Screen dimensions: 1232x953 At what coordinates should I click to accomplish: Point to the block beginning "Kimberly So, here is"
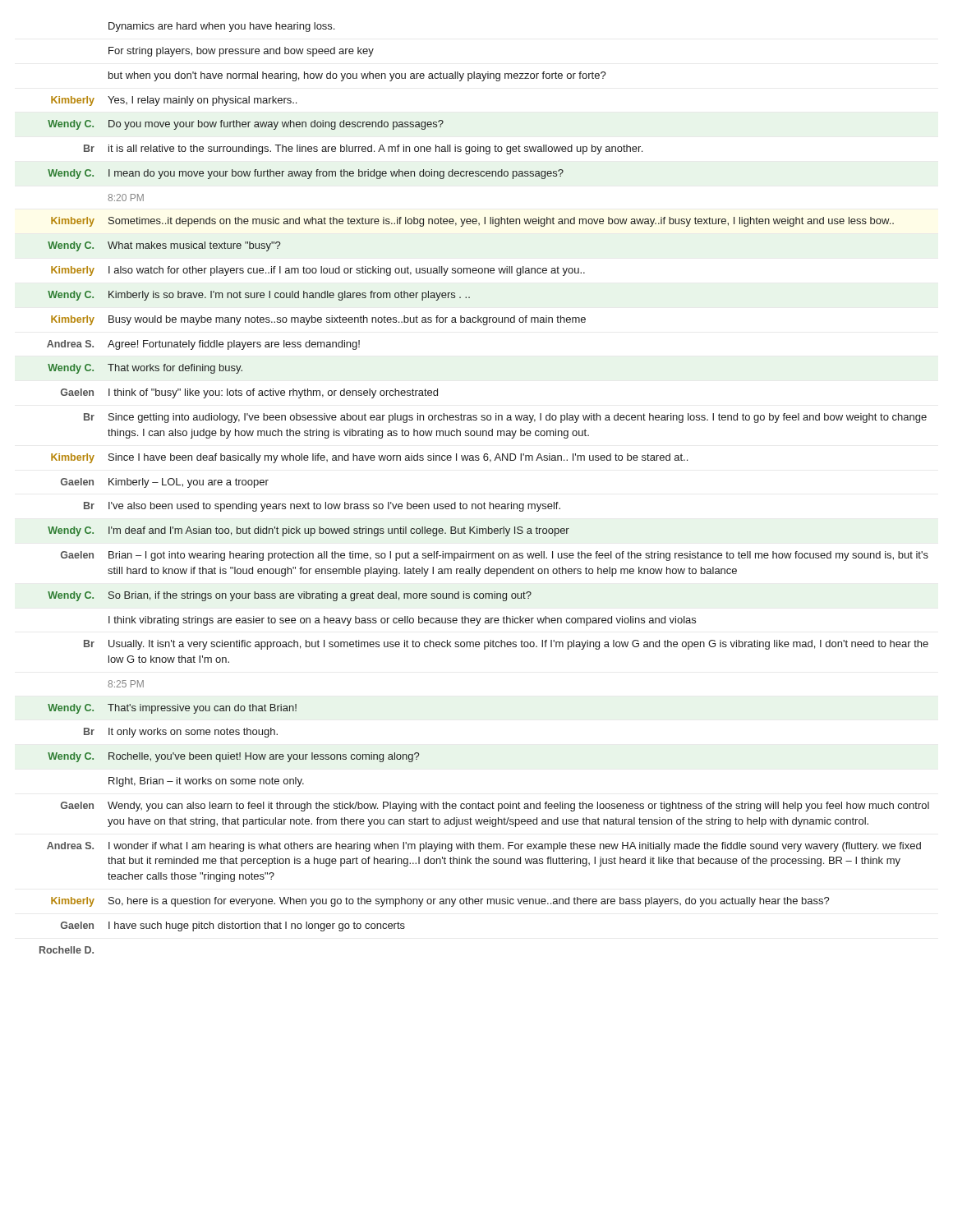476,901
